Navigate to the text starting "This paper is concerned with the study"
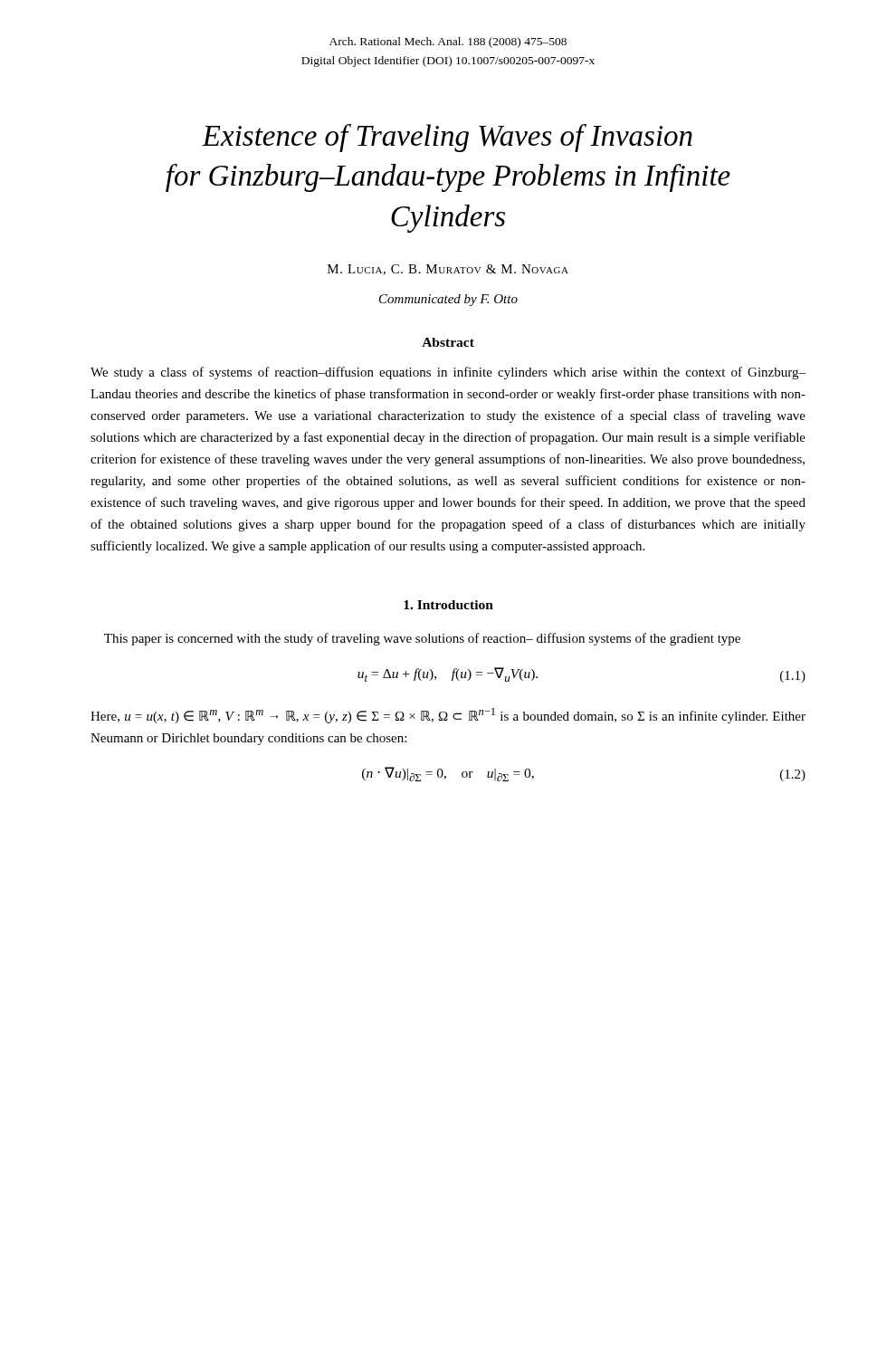The height and width of the screenshot is (1358, 896). (416, 639)
